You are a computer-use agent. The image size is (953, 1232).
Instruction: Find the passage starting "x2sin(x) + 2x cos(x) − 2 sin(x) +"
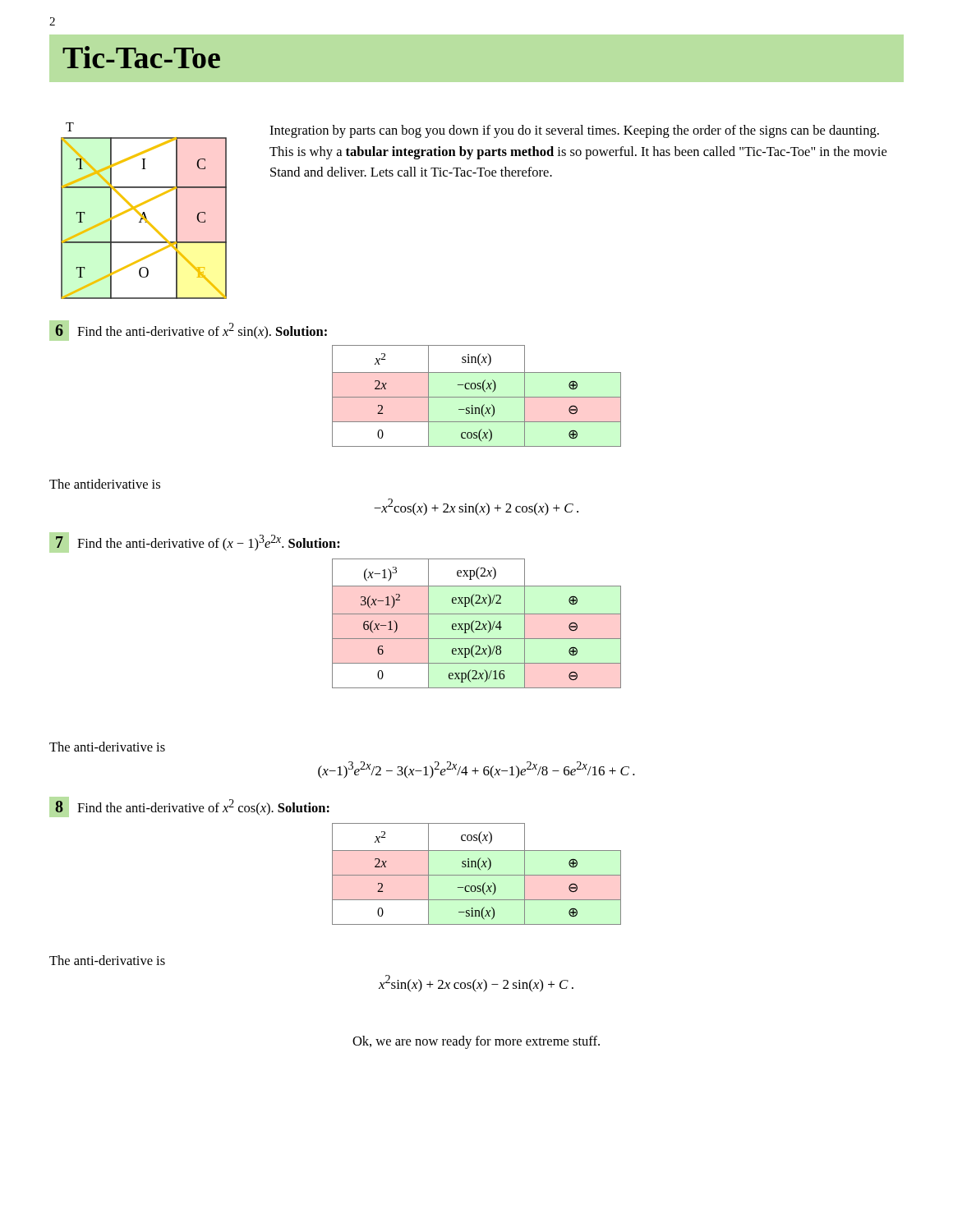coord(476,982)
